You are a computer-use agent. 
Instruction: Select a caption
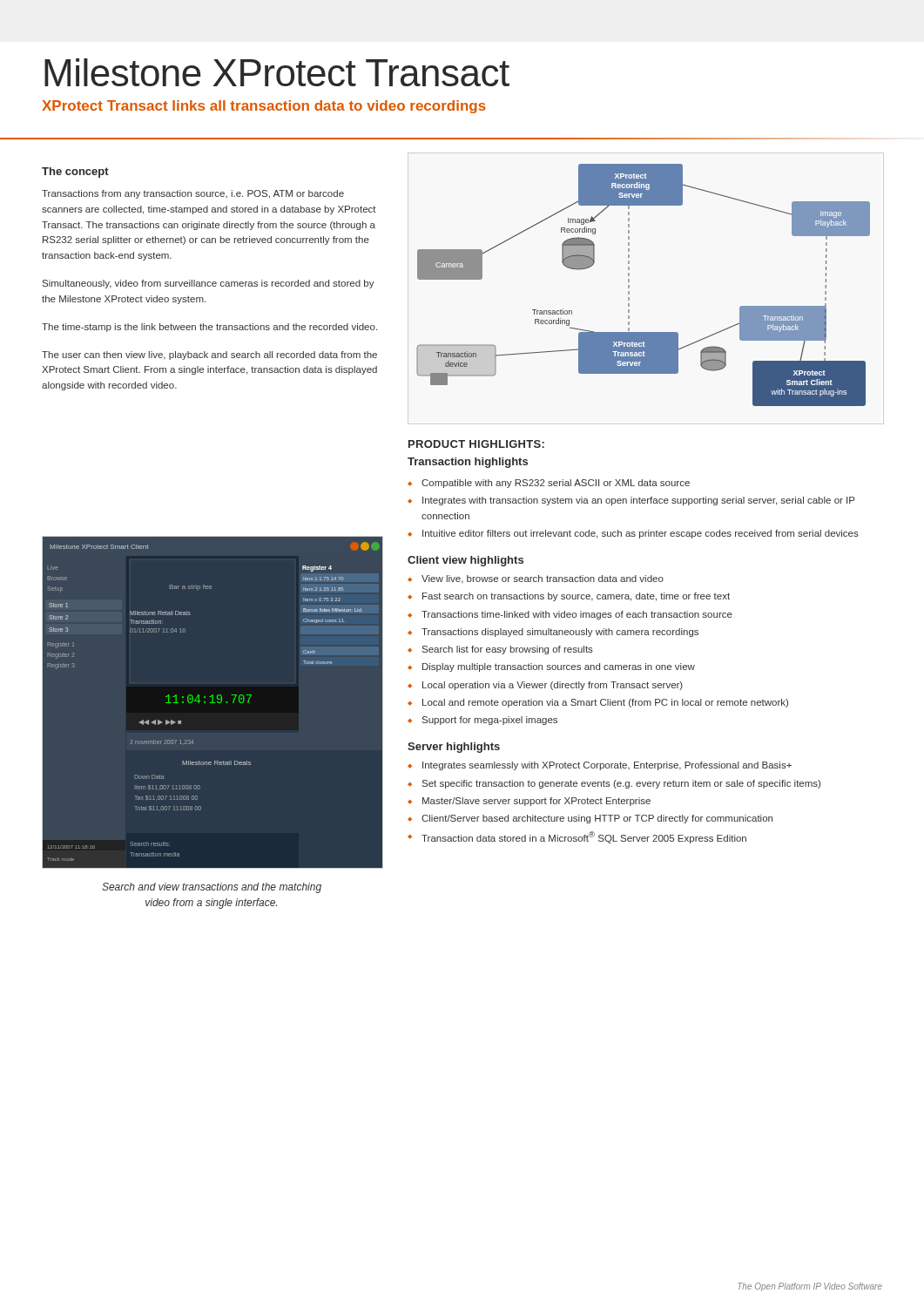212,895
